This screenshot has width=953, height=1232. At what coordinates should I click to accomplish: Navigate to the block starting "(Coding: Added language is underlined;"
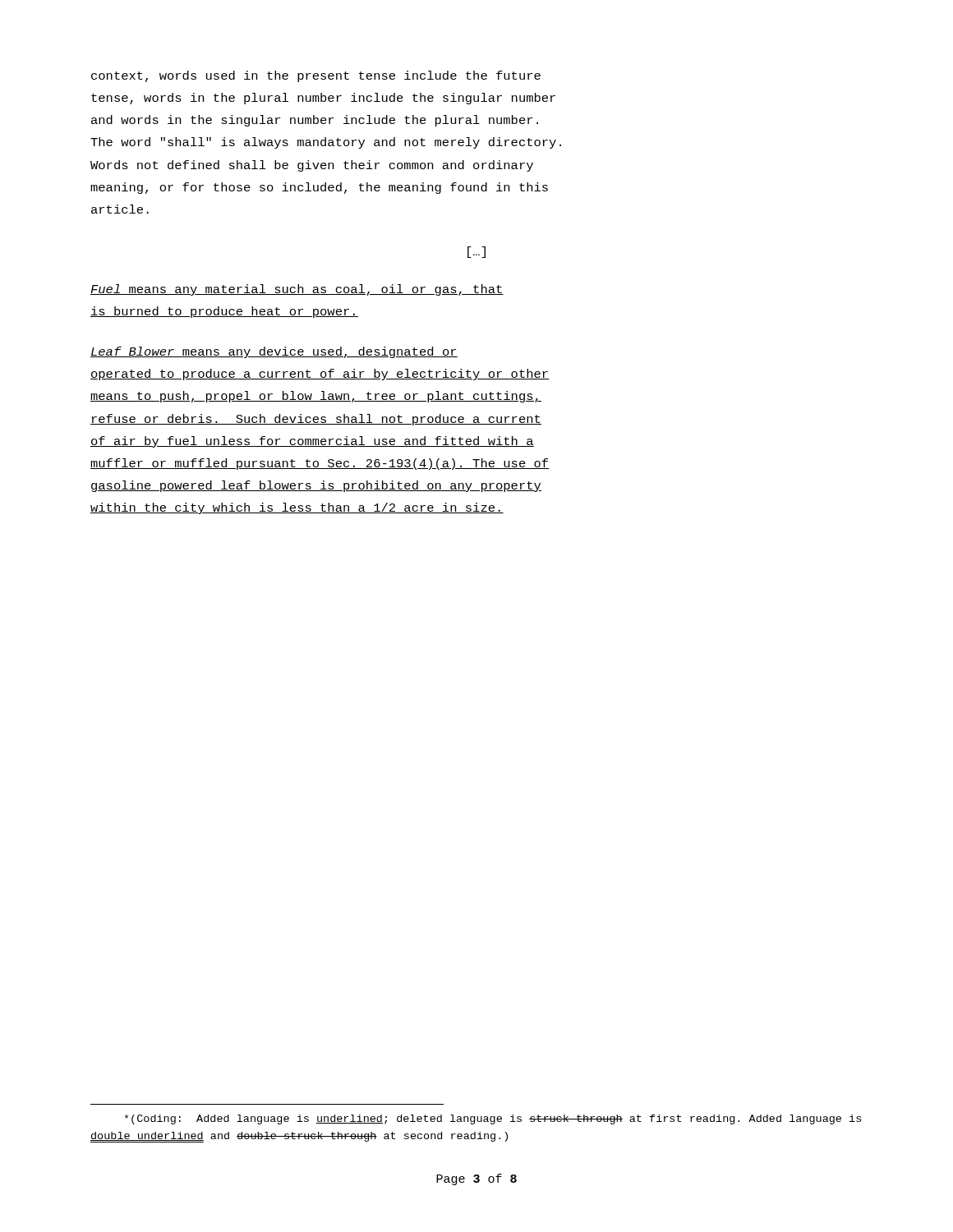point(476,1125)
